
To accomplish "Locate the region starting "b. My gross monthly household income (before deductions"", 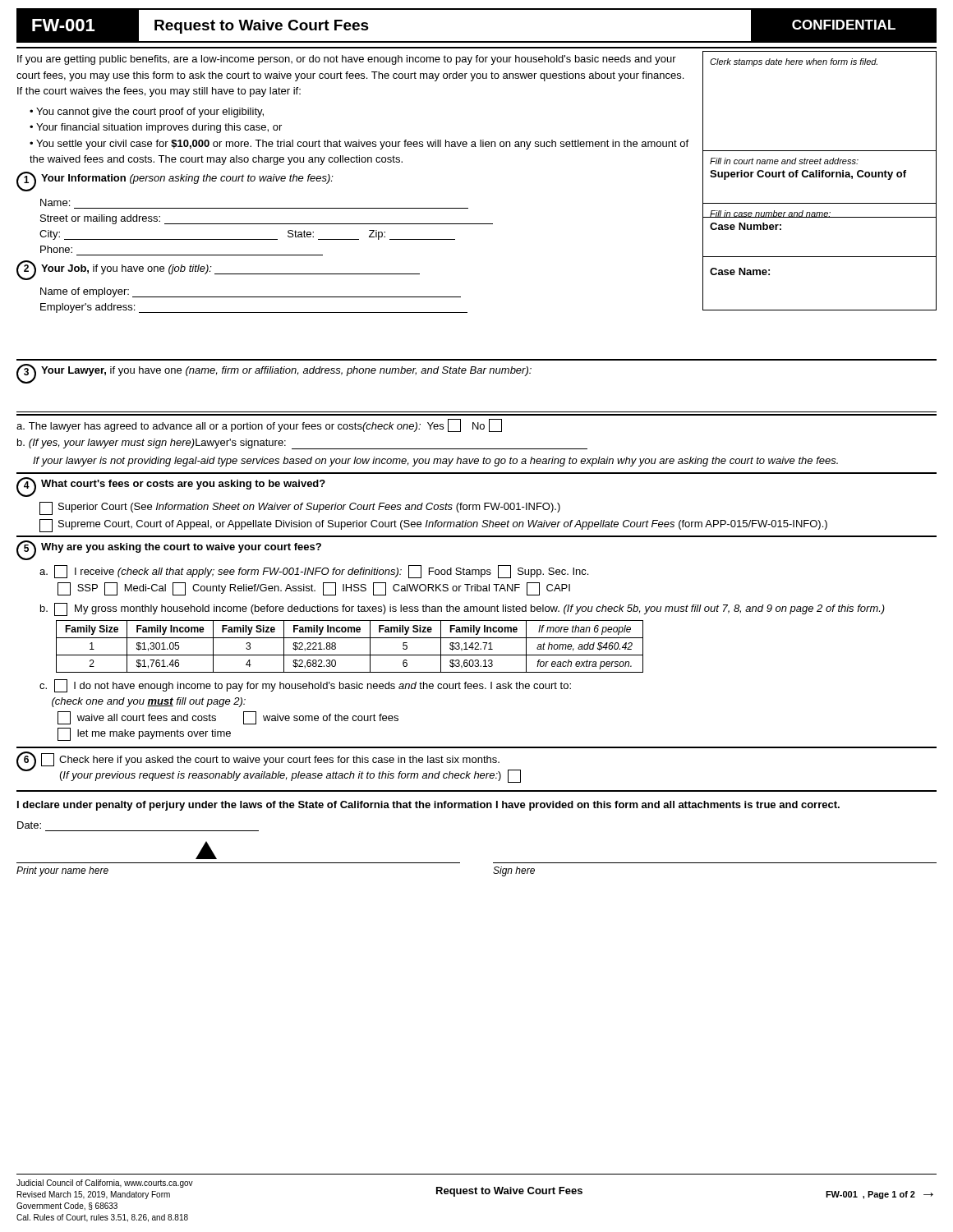I will 462,609.
